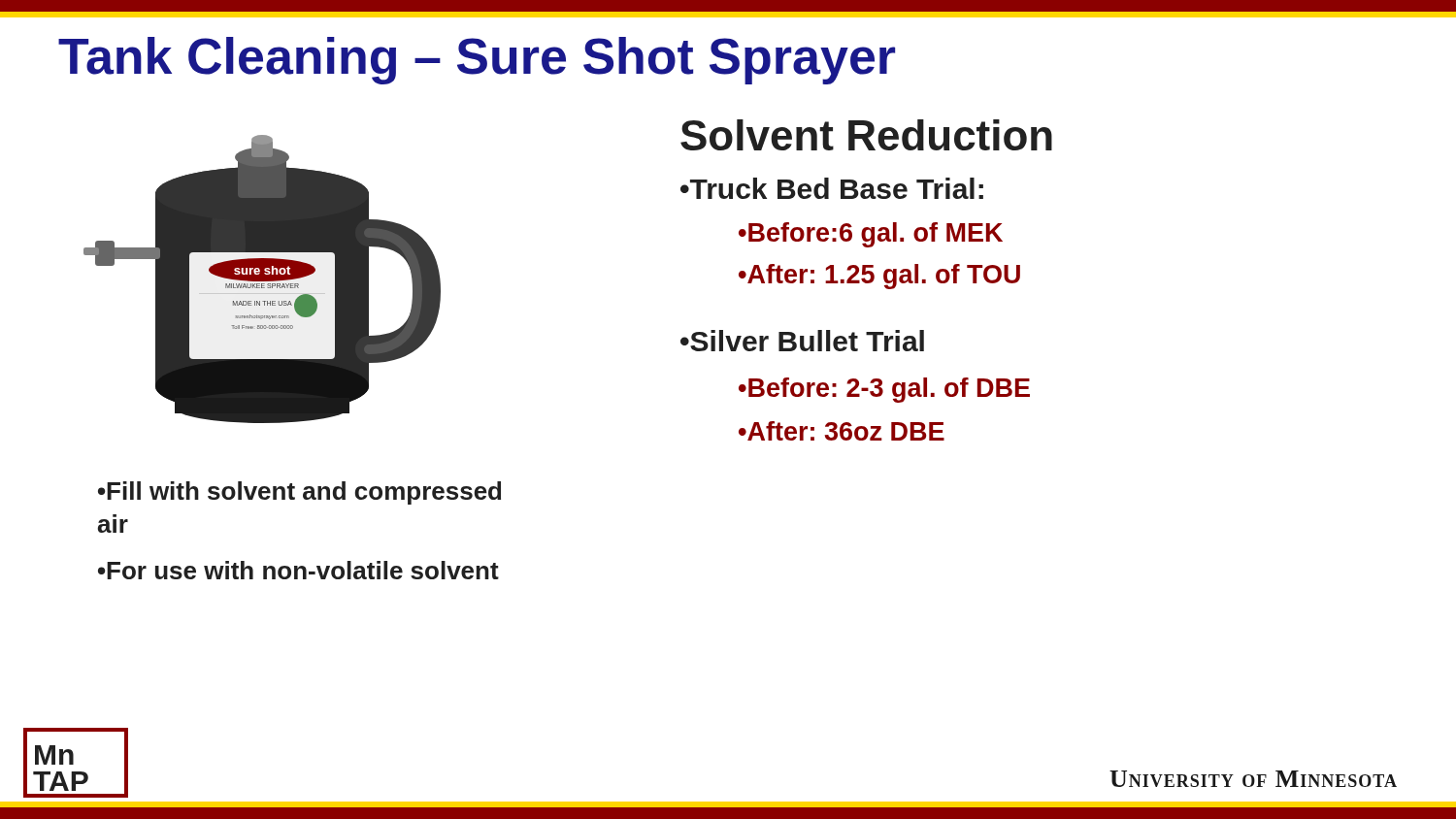
Task: Find "•After: 1.25 gal. of TOU" on this page
Action: click(x=880, y=275)
